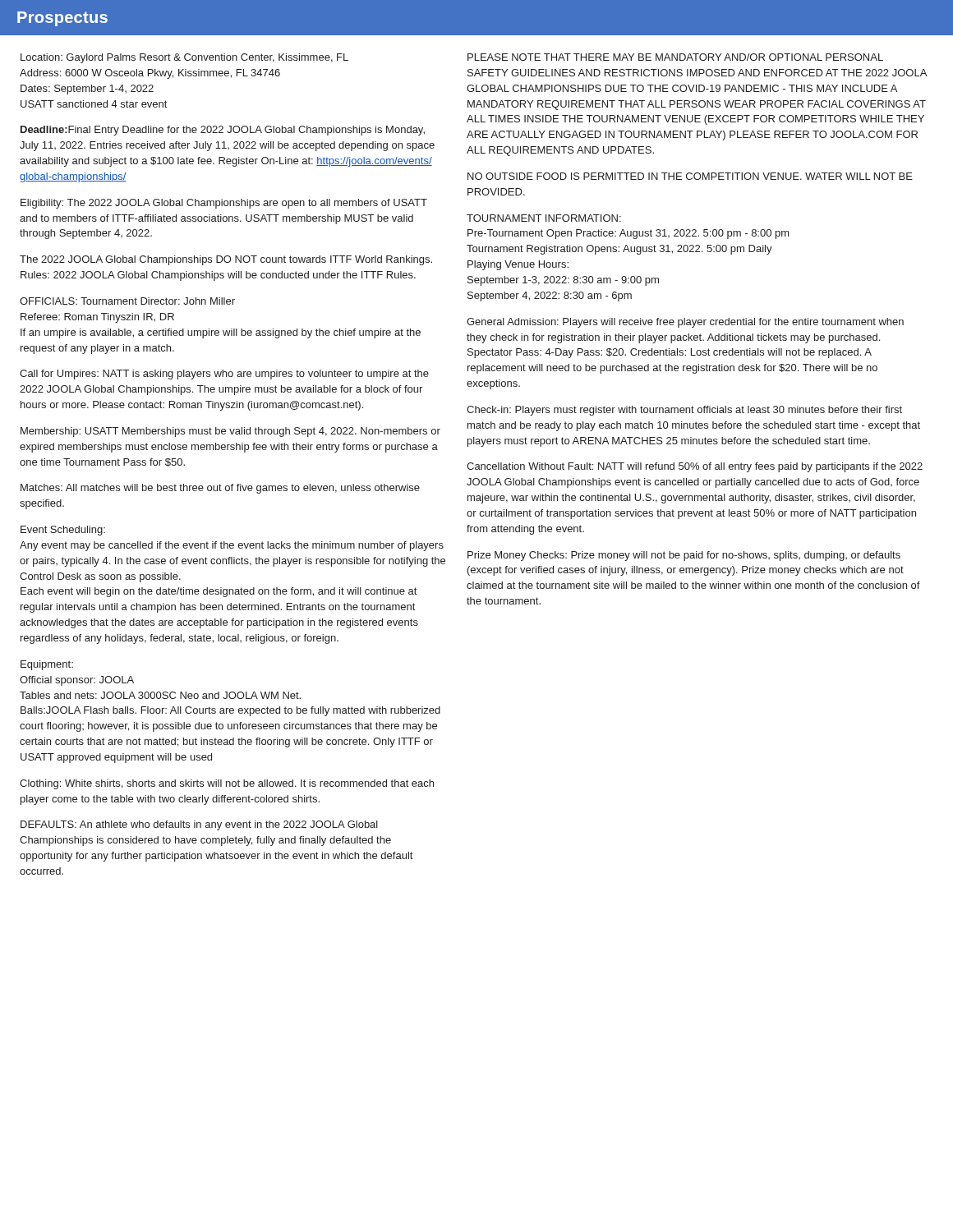Where is the passage that starts "OFFICIALS: Tournament Director: John"?
The image size is (953, 1232).
pyautogui.click(x=220, y=324)
